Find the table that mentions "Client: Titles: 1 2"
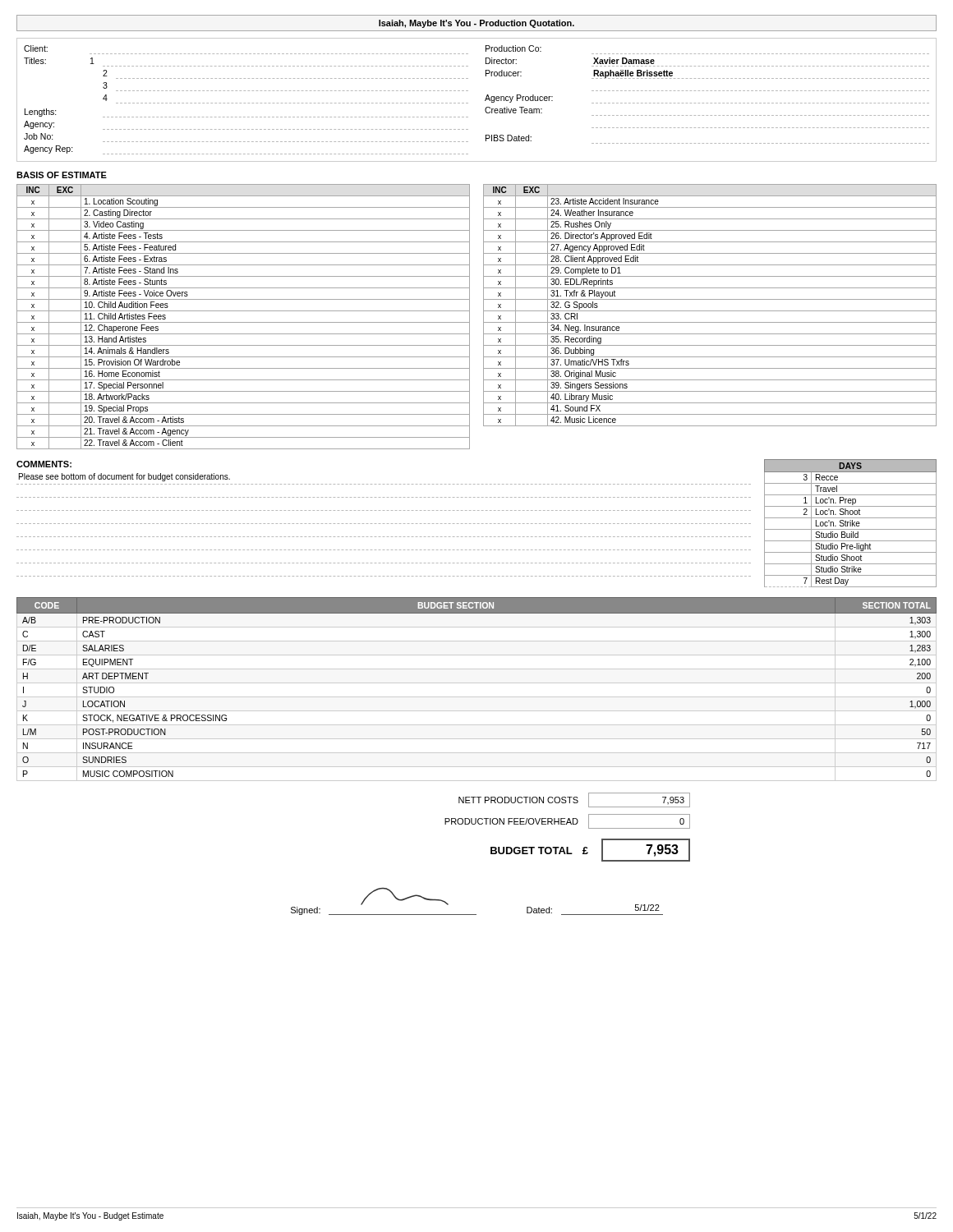Image resolution: width=953 pixels, height=1232 pixels. pyautogui.click(x=476, y=100)
